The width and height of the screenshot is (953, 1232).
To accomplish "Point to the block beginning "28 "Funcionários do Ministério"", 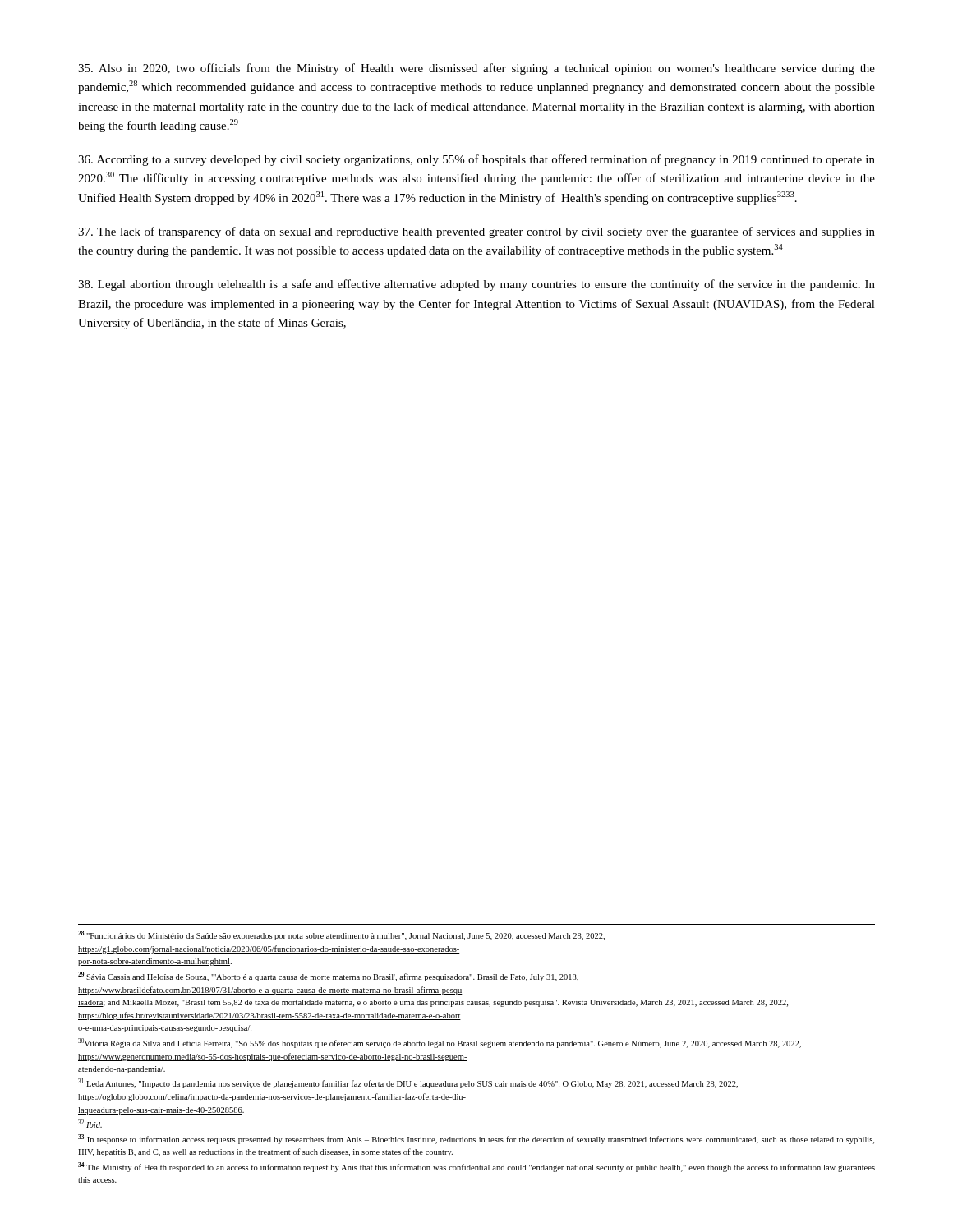I will 342,935.
